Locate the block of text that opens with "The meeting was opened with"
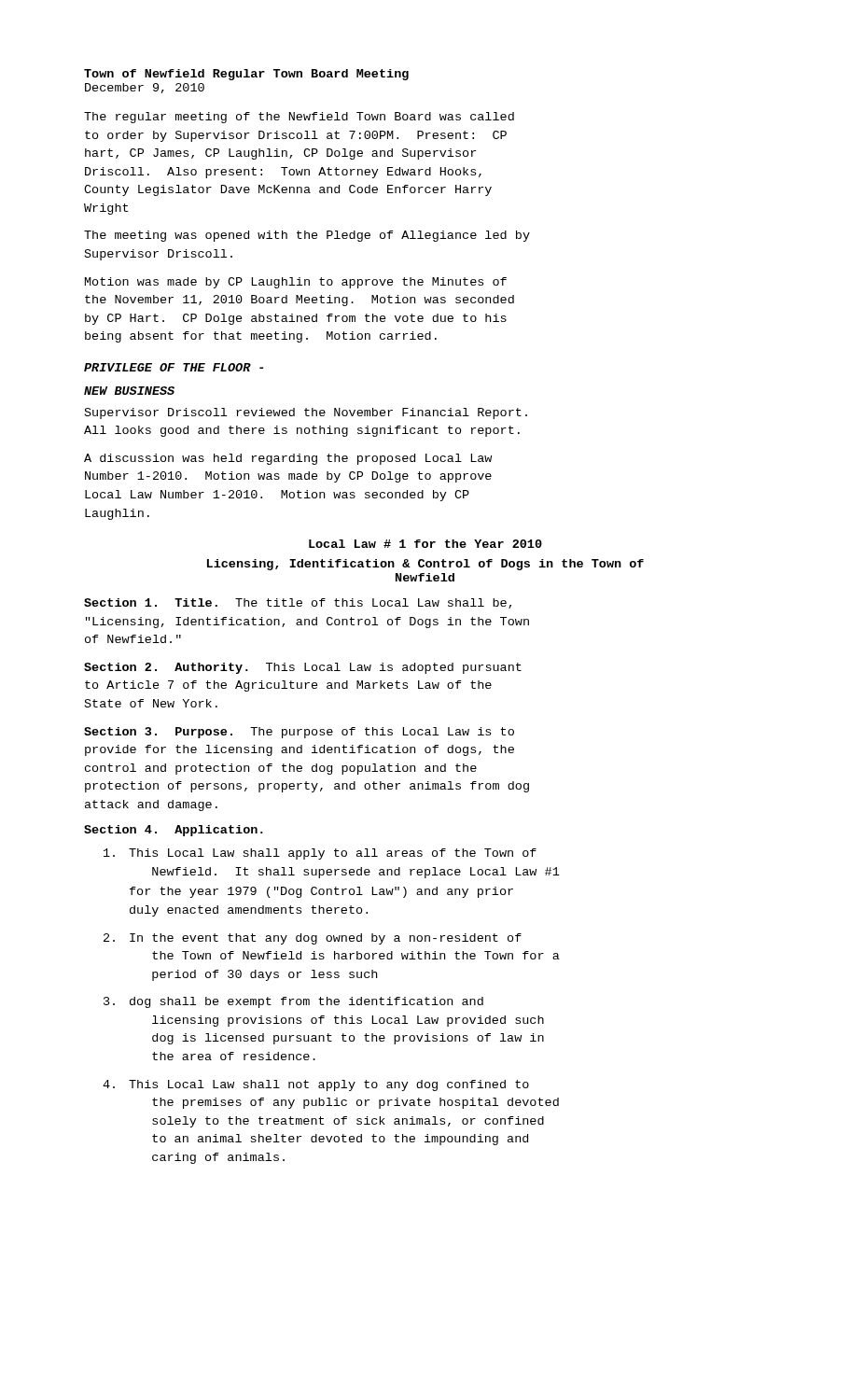 pos(307,245)
